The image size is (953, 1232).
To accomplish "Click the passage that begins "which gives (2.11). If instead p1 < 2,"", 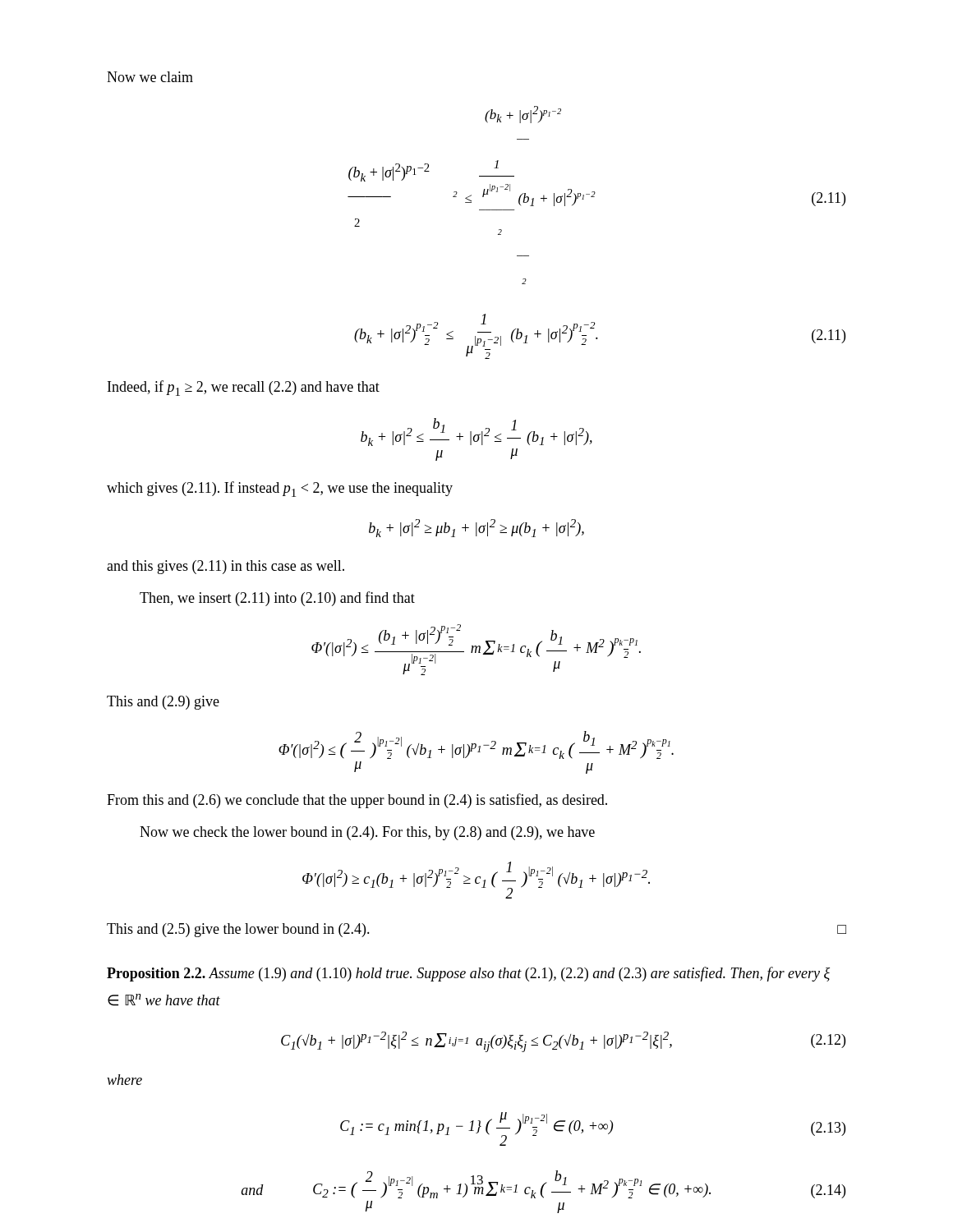I will [x=280, y=489].
